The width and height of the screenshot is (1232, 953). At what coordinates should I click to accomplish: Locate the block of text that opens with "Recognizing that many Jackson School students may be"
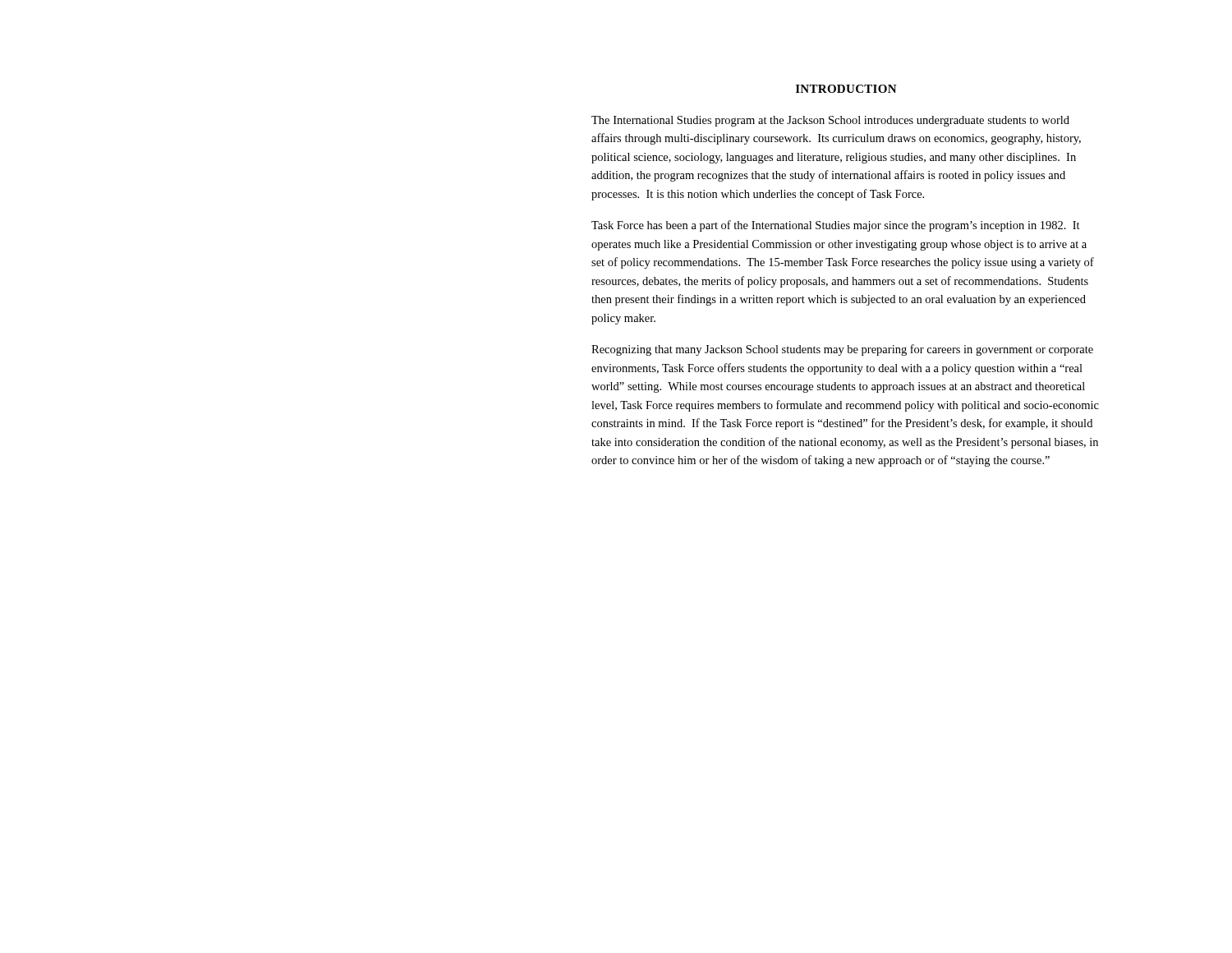pyautogui.click(x=845, y=405)
